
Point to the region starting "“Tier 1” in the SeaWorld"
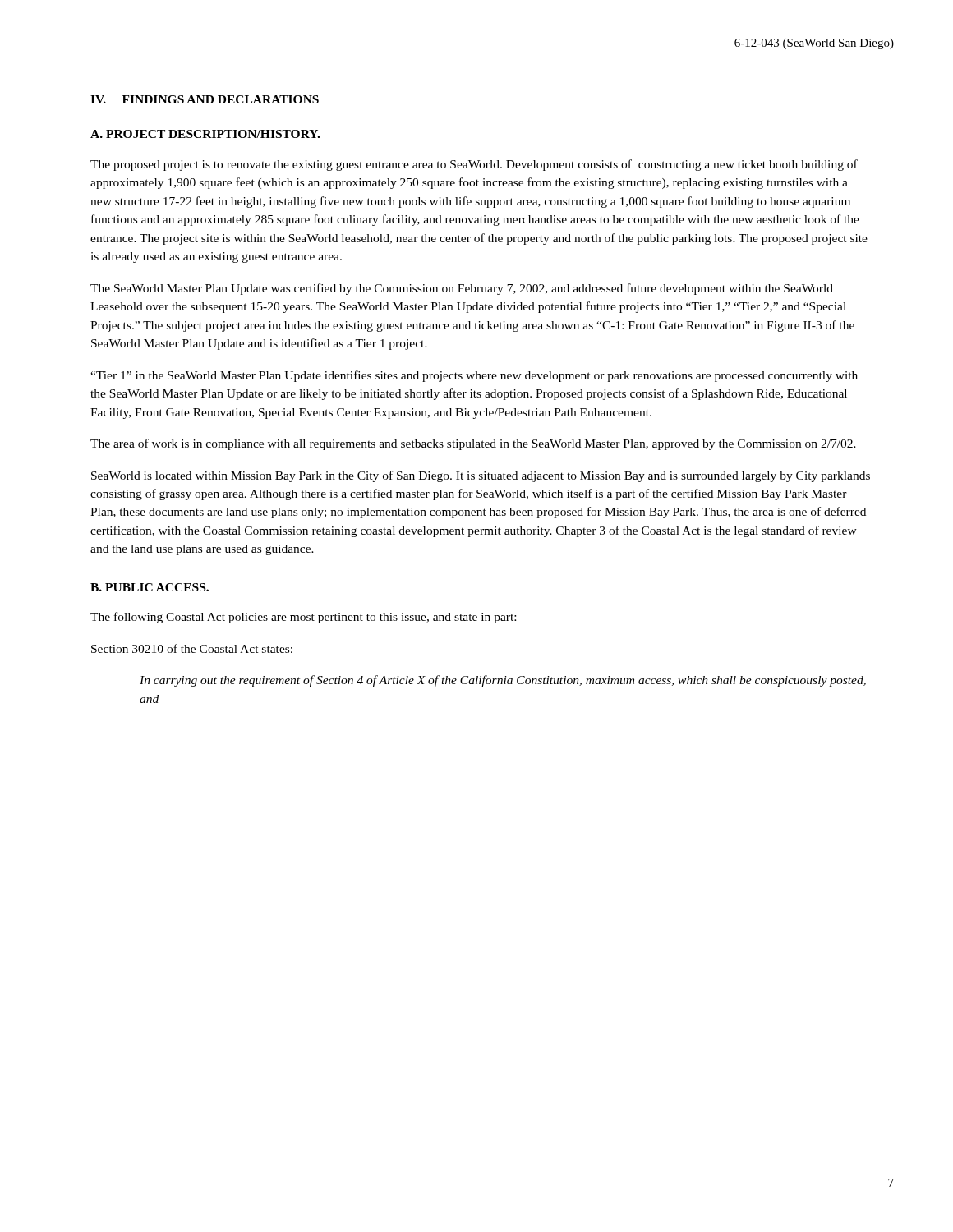coord(474,393)
